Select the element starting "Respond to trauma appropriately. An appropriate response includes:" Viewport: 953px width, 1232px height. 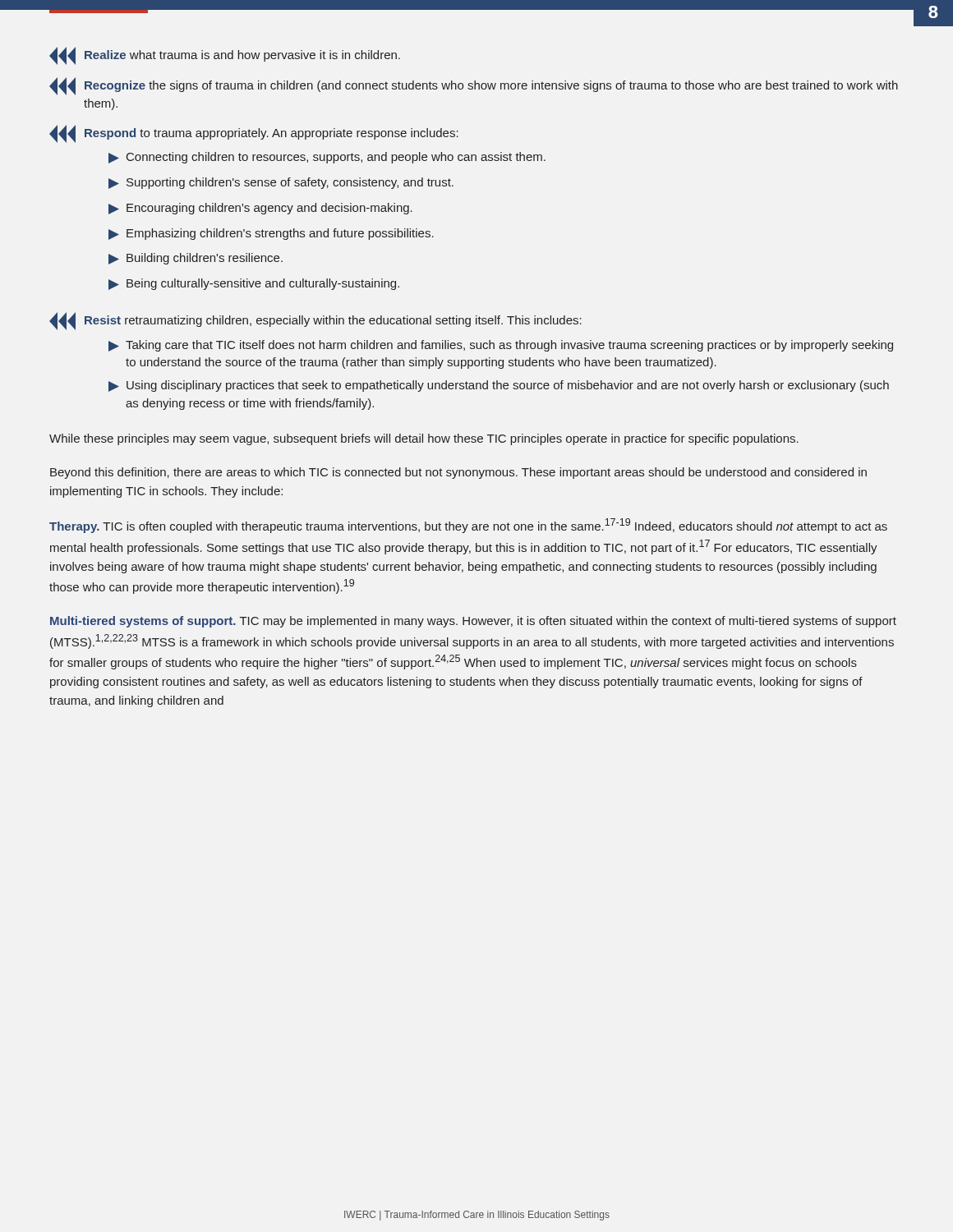254,134
